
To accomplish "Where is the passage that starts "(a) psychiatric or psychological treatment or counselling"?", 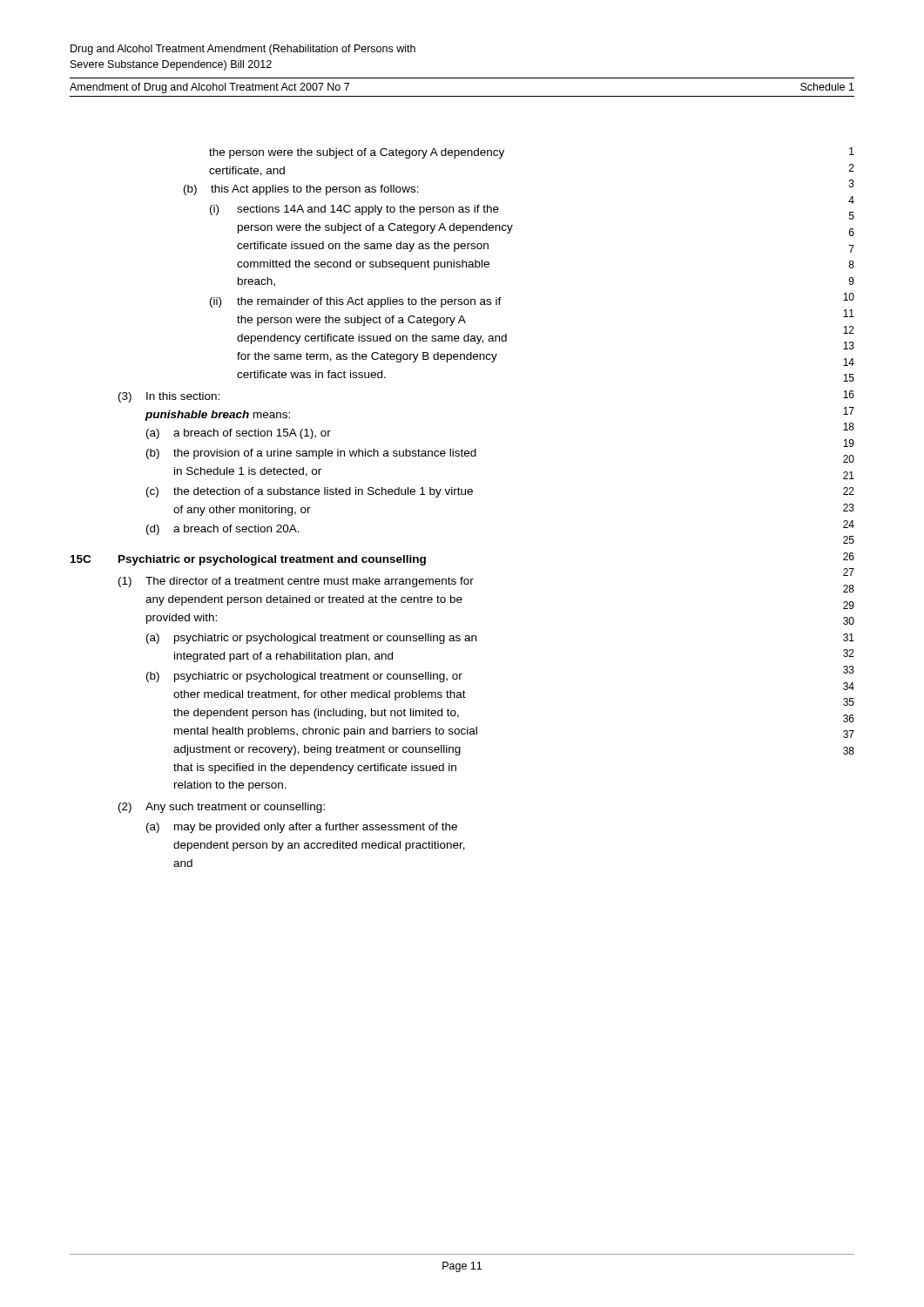I will pos(273,647).
